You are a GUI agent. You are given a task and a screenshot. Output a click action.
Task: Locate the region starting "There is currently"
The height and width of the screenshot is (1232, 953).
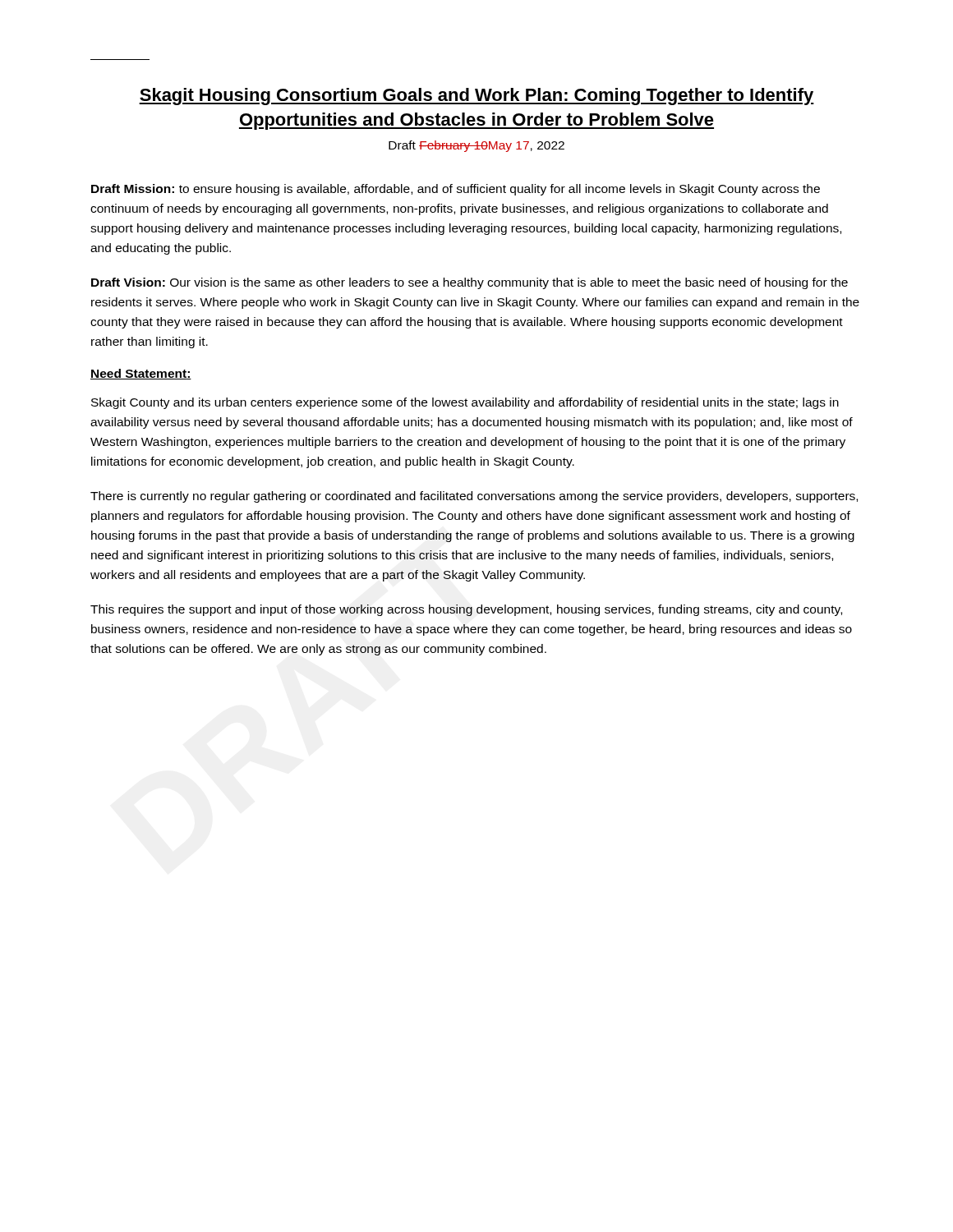point(475,535)
